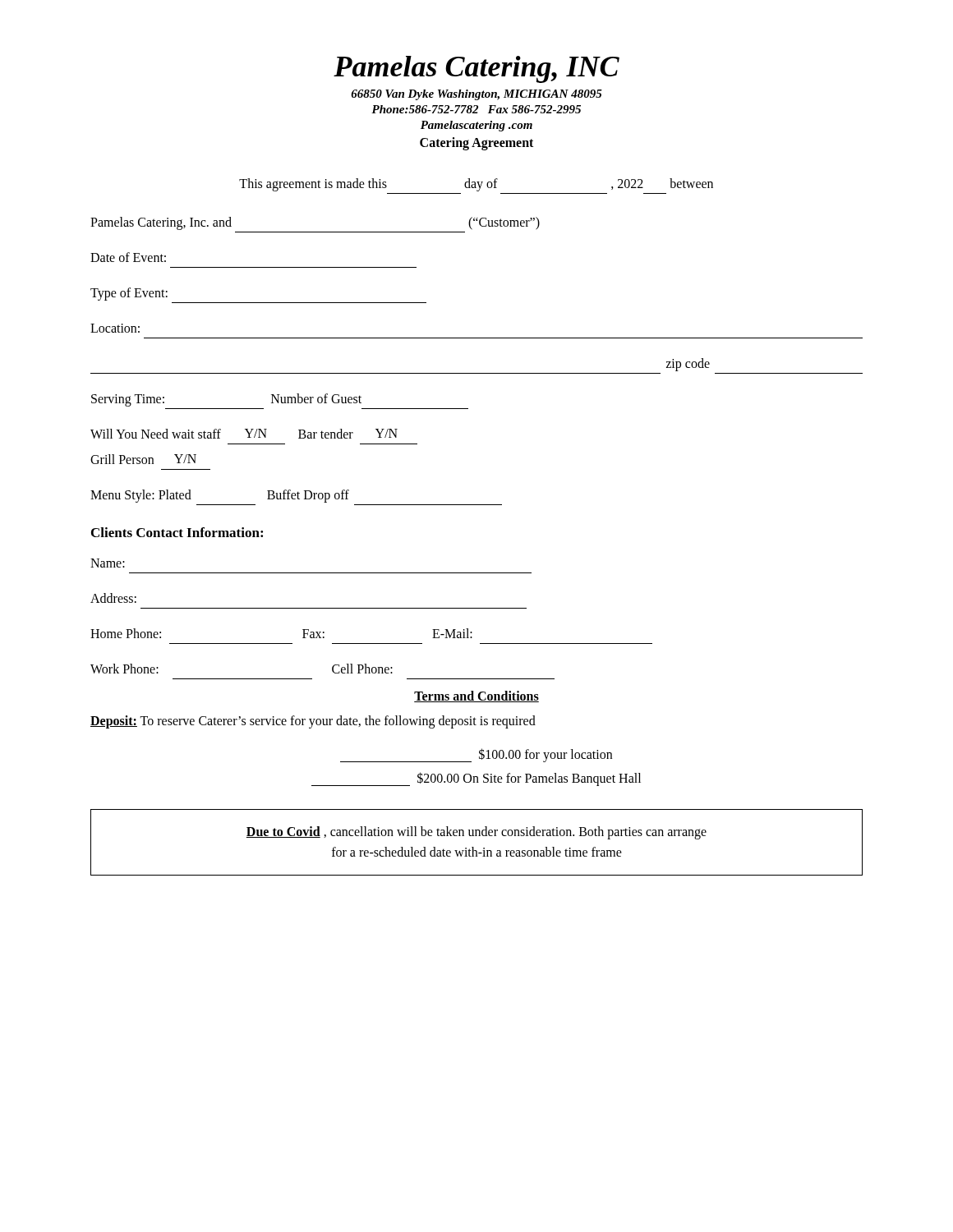Select the text block with the text "Pamelas Catering, Inc."
The image size is (953, 1232).
click(315, 222)
